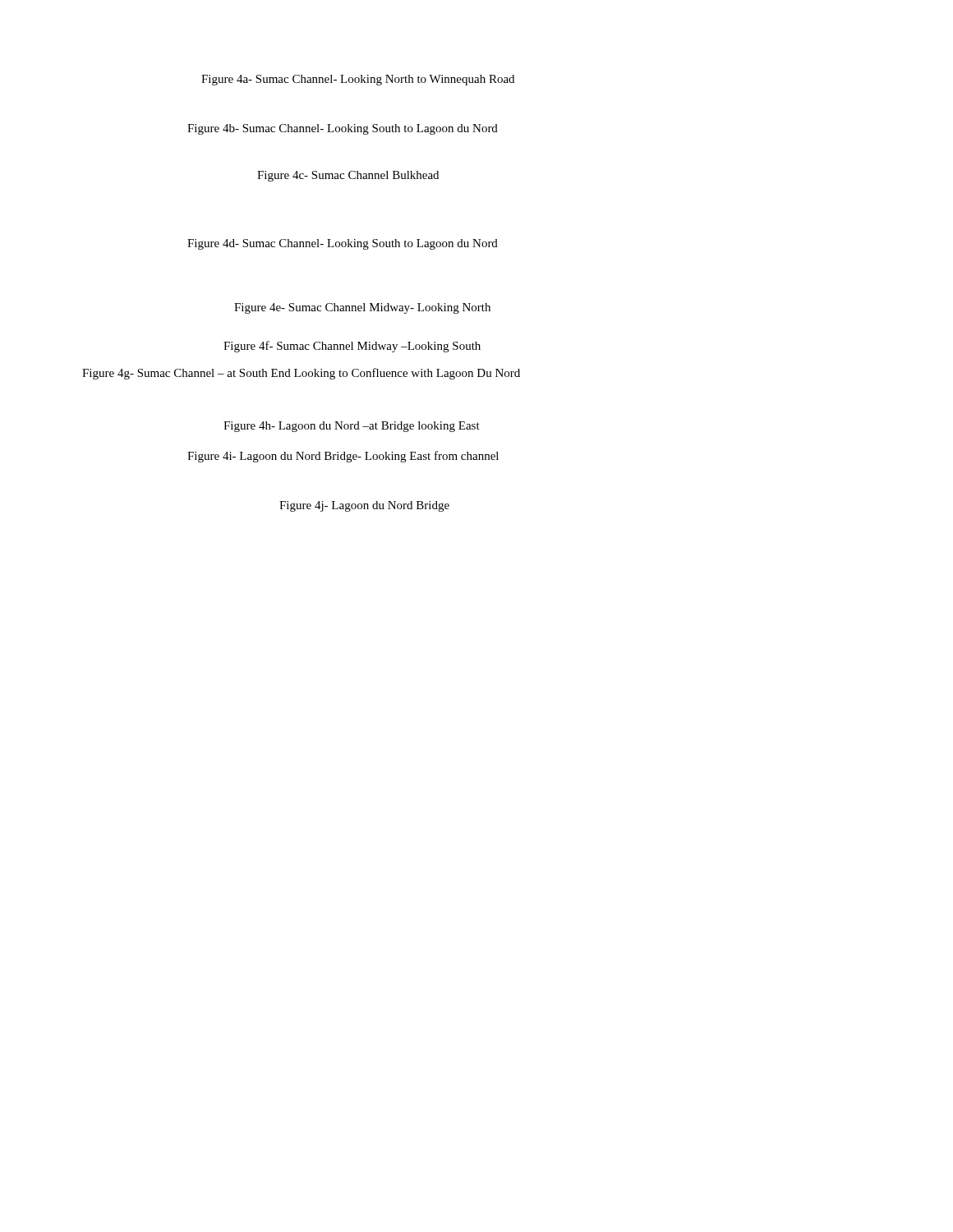The image size is (953, 1232).
Task: Locate the text "Figure 4f- Sumac Channel Midway –Looking South"
Action: tap(352, 346)
